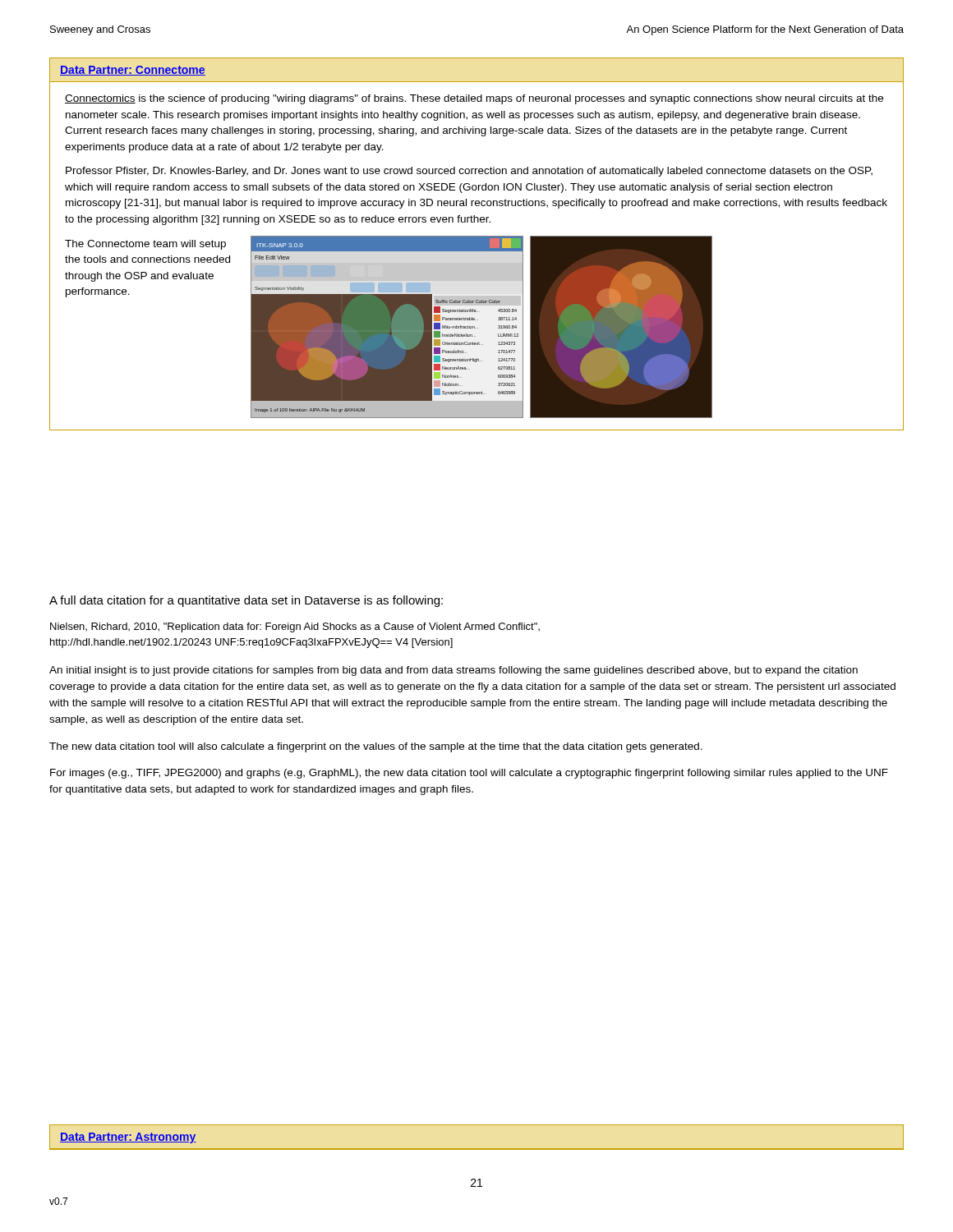Select the element starting "Nielsen, Richard, 2010, "Replication"
The width and height of the screenshot is (953, 1232).
point(476,634)
